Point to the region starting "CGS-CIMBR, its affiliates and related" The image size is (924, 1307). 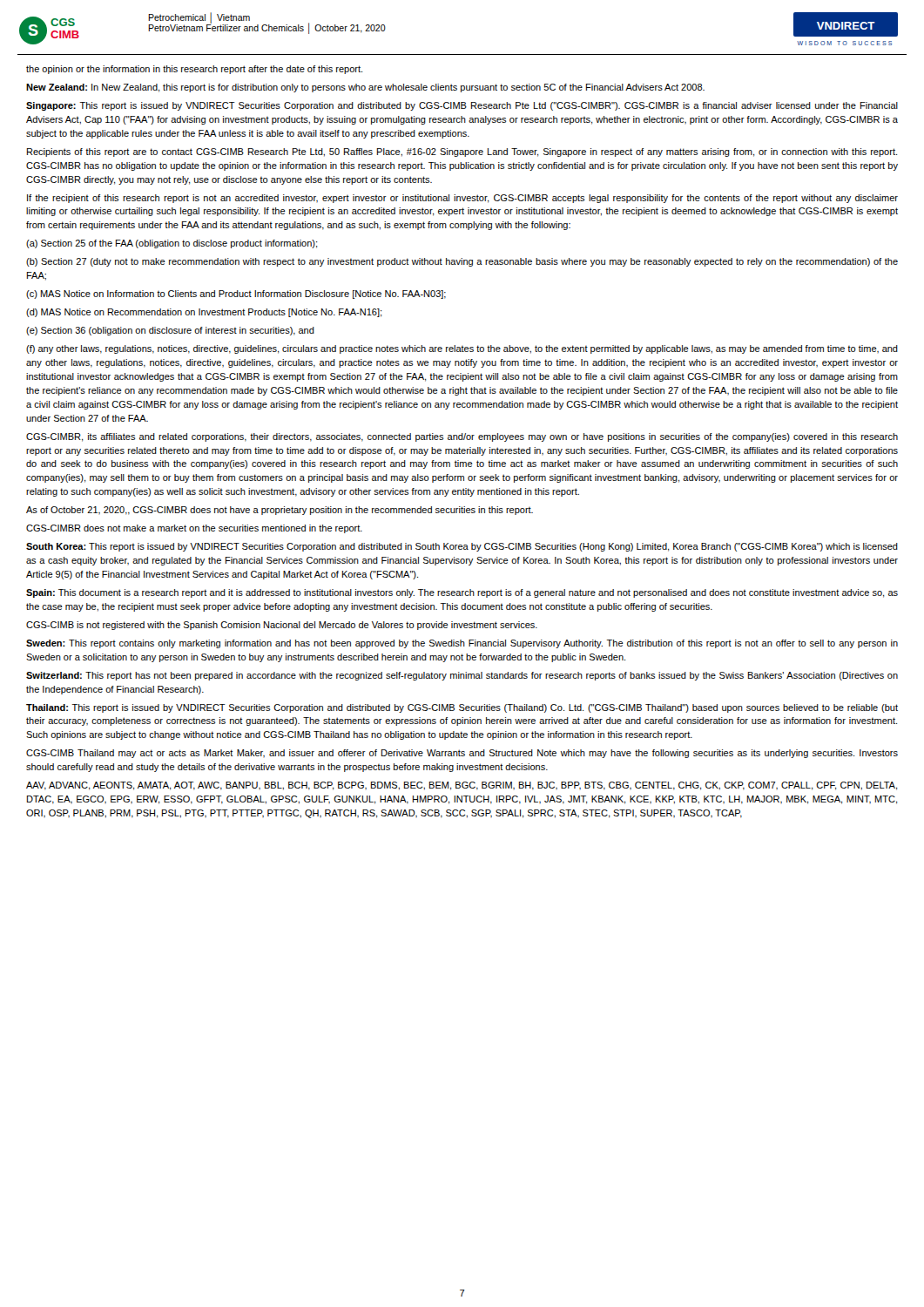coord(462,465)
